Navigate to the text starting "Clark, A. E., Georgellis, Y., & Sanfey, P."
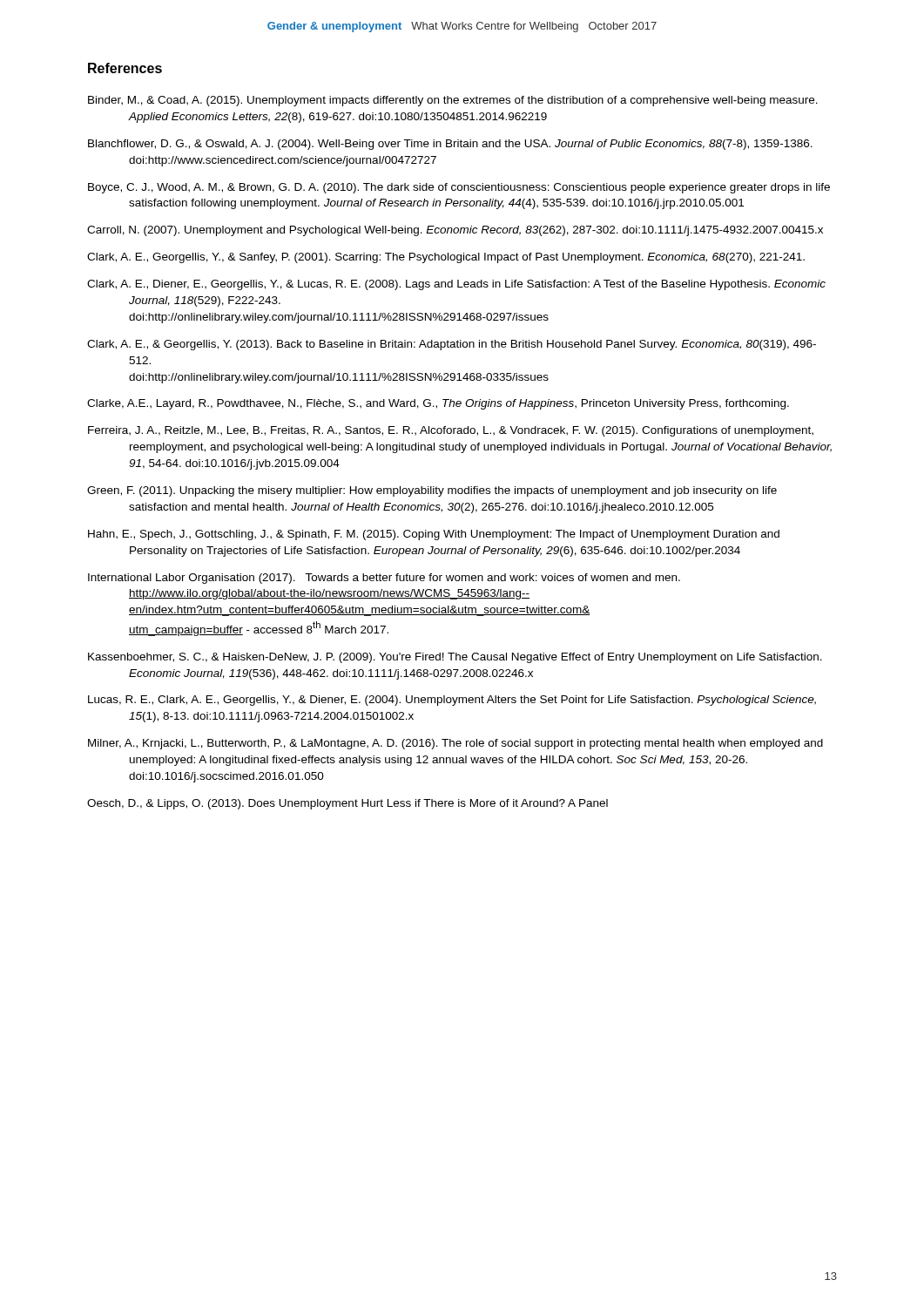 pyautogui.click(x=446, y=257)
